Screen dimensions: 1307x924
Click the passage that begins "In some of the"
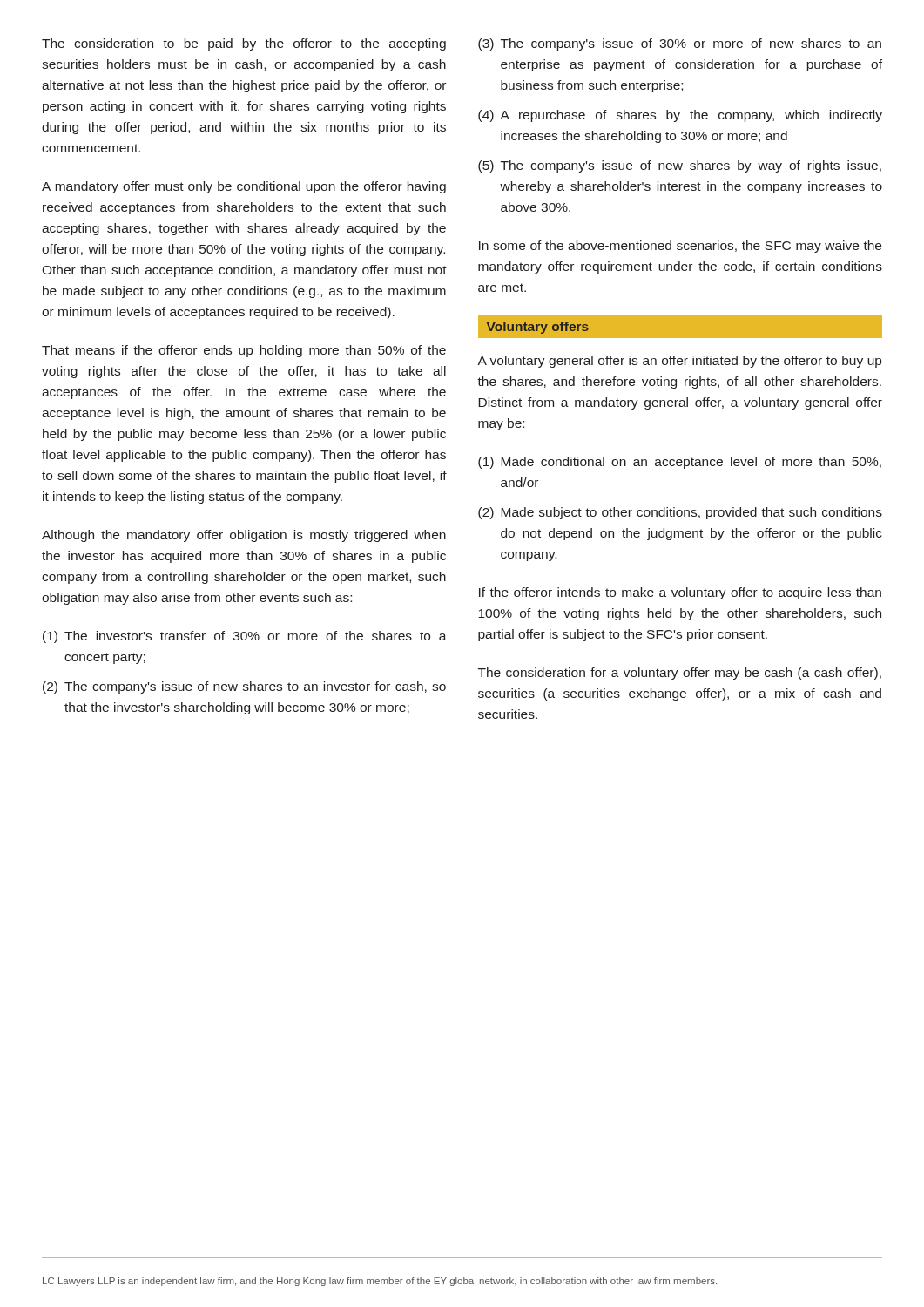coord(680,266)
